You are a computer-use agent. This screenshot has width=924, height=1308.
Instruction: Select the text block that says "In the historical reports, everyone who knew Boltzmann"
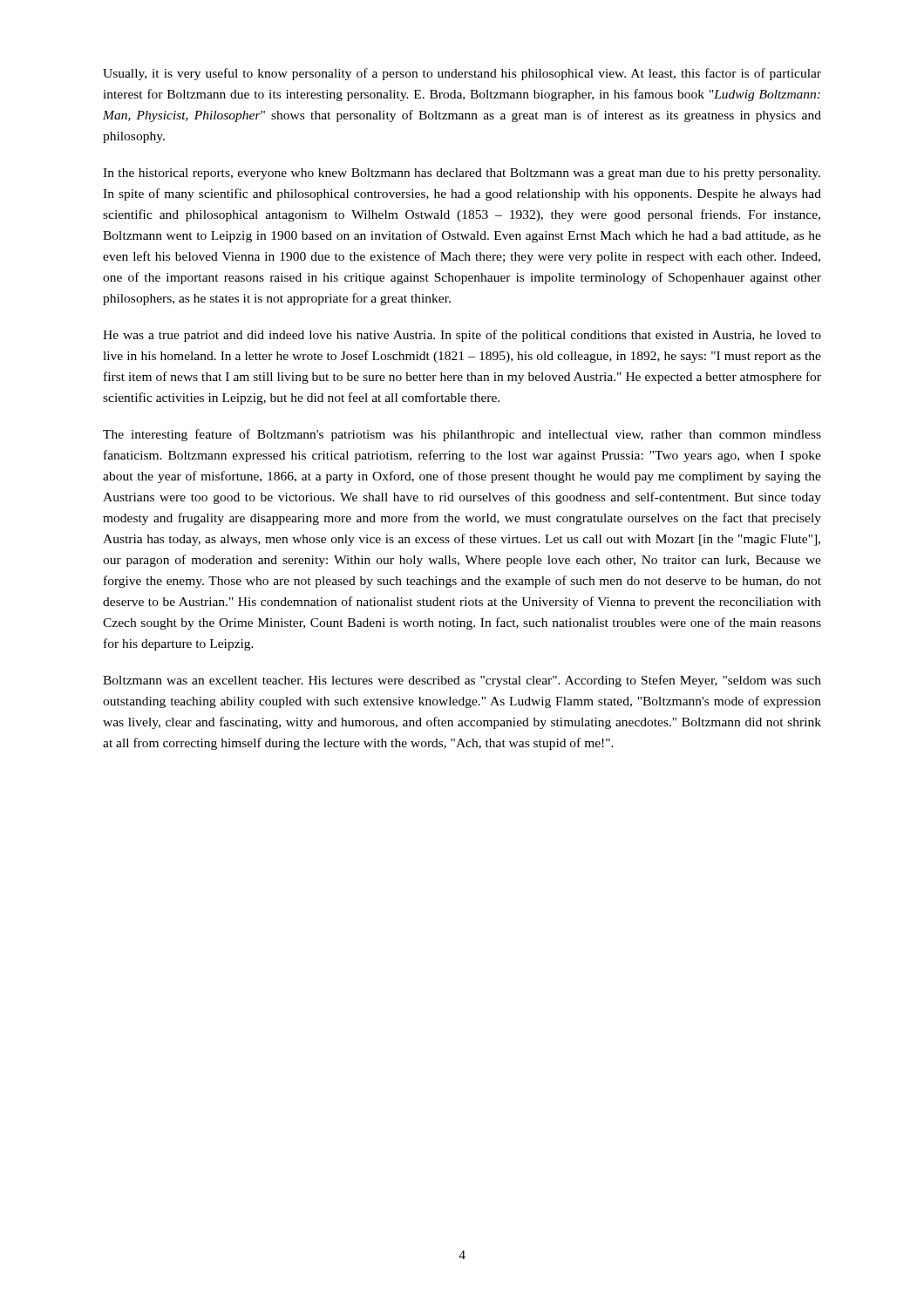(462, 235)
